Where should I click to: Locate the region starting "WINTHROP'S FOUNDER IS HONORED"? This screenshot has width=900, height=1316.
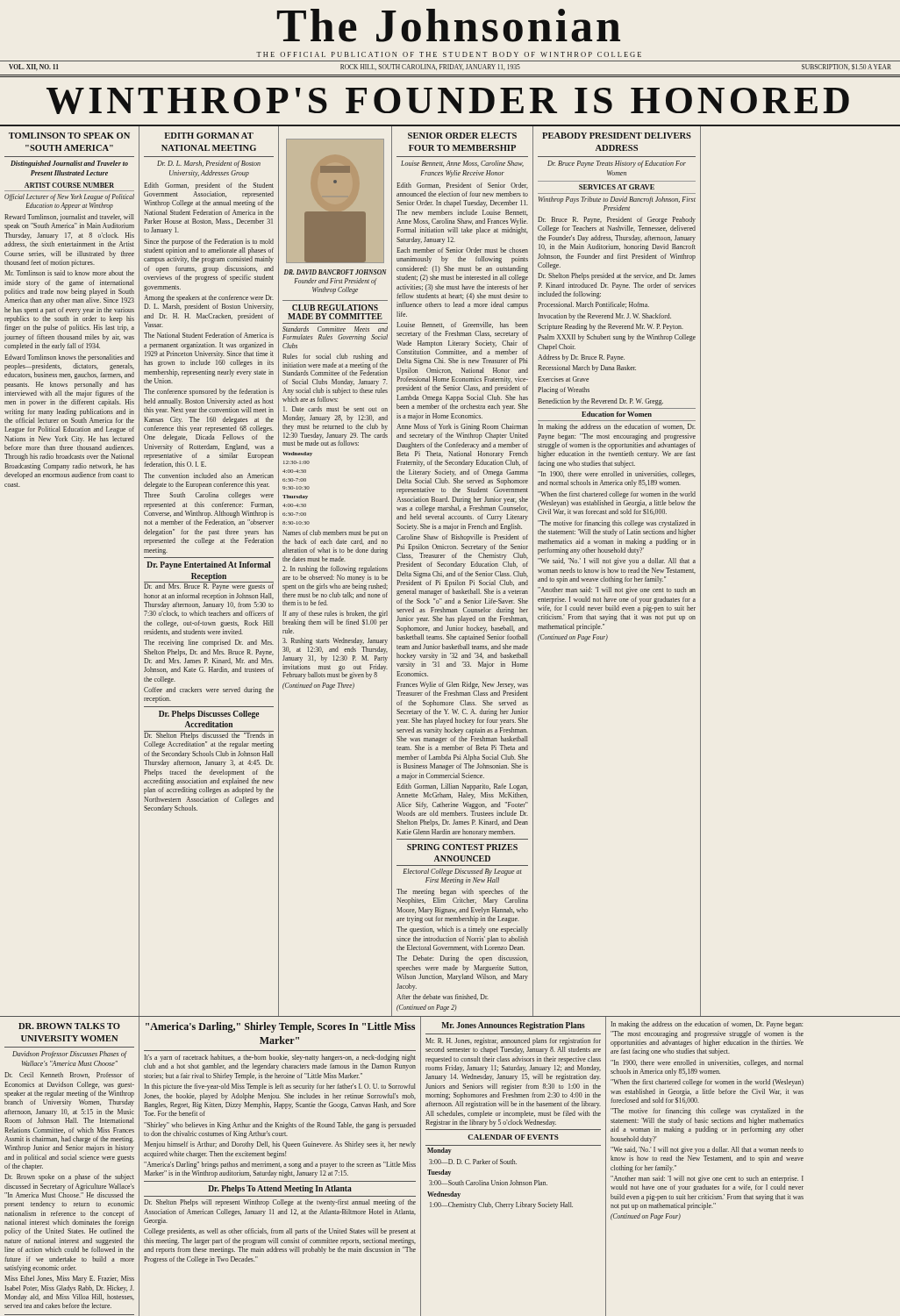tap(450, 101)
